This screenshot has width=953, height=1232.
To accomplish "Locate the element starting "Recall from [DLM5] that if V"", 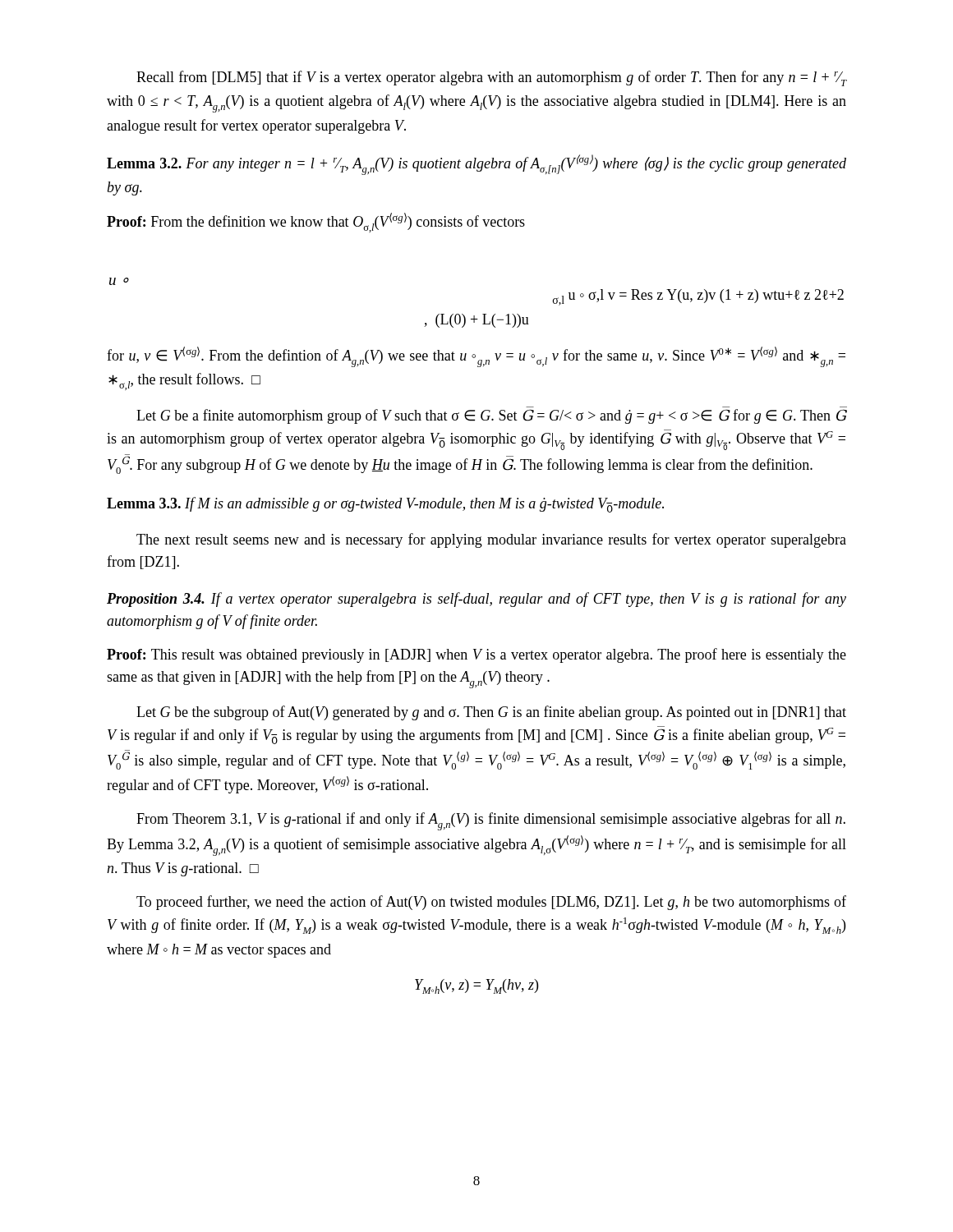I will pos(476,101).
